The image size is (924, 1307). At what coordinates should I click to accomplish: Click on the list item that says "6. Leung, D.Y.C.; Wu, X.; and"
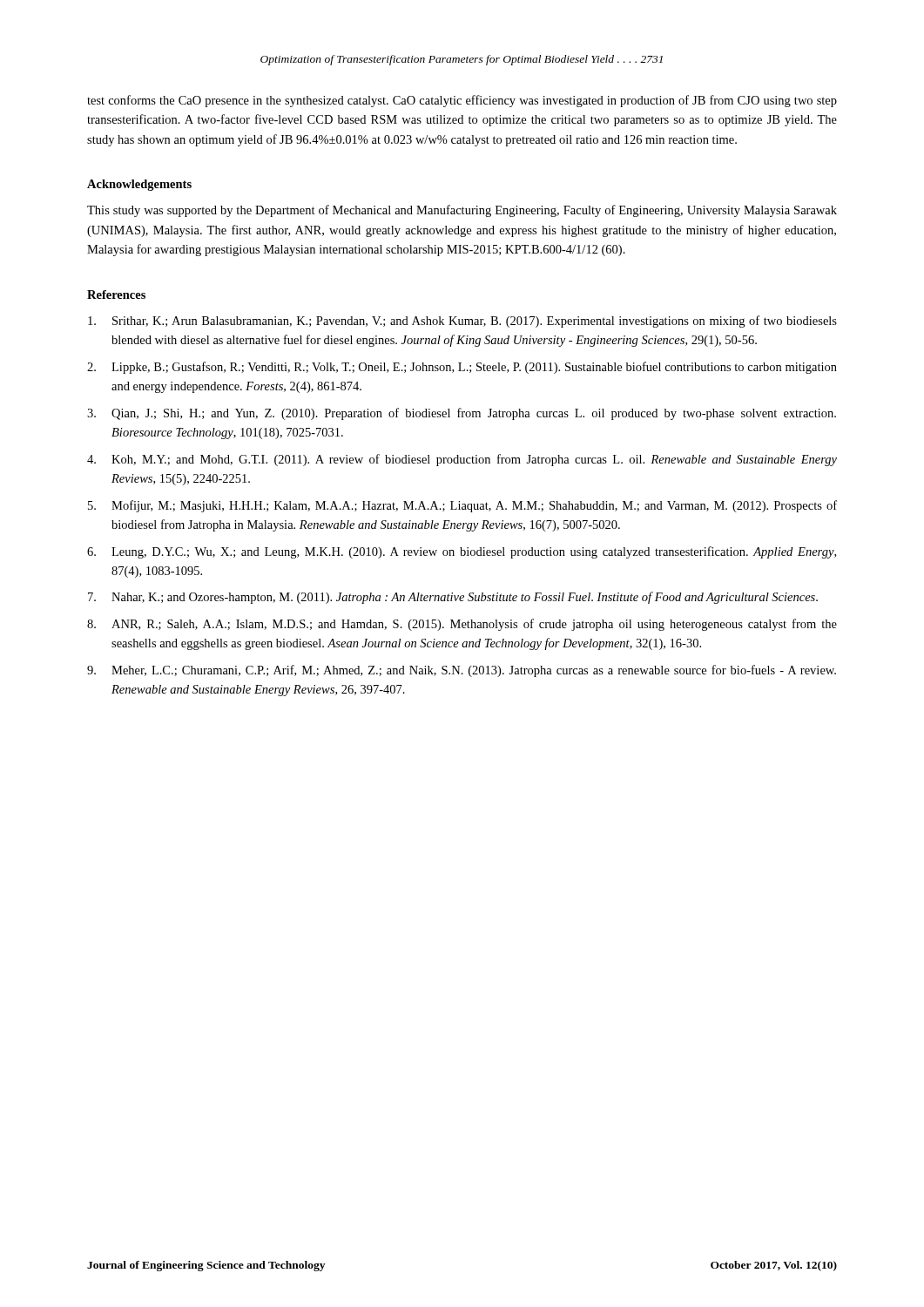pyautogui.click(x=462, y=561)
